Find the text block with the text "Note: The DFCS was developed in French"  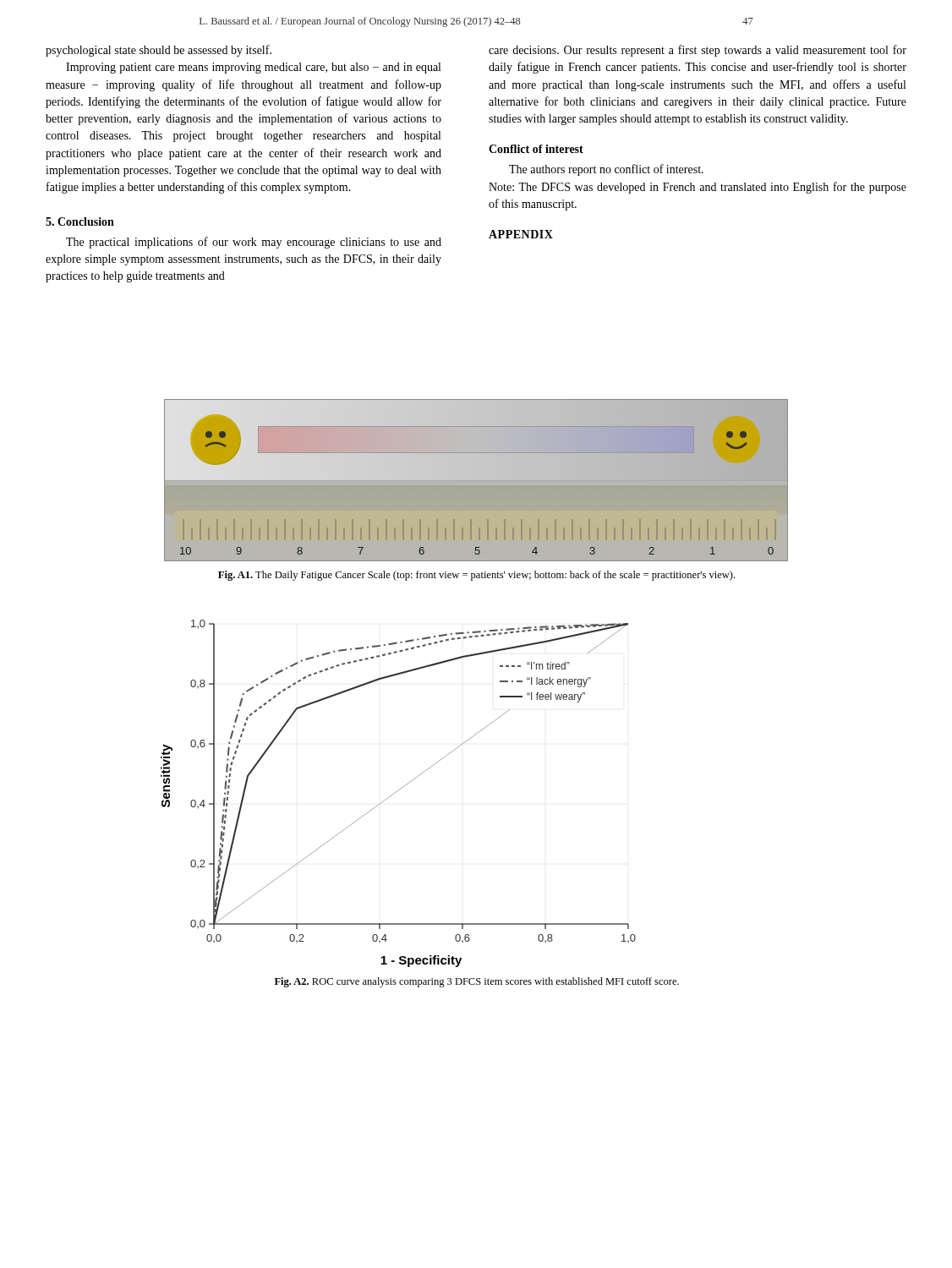point(697,196)
